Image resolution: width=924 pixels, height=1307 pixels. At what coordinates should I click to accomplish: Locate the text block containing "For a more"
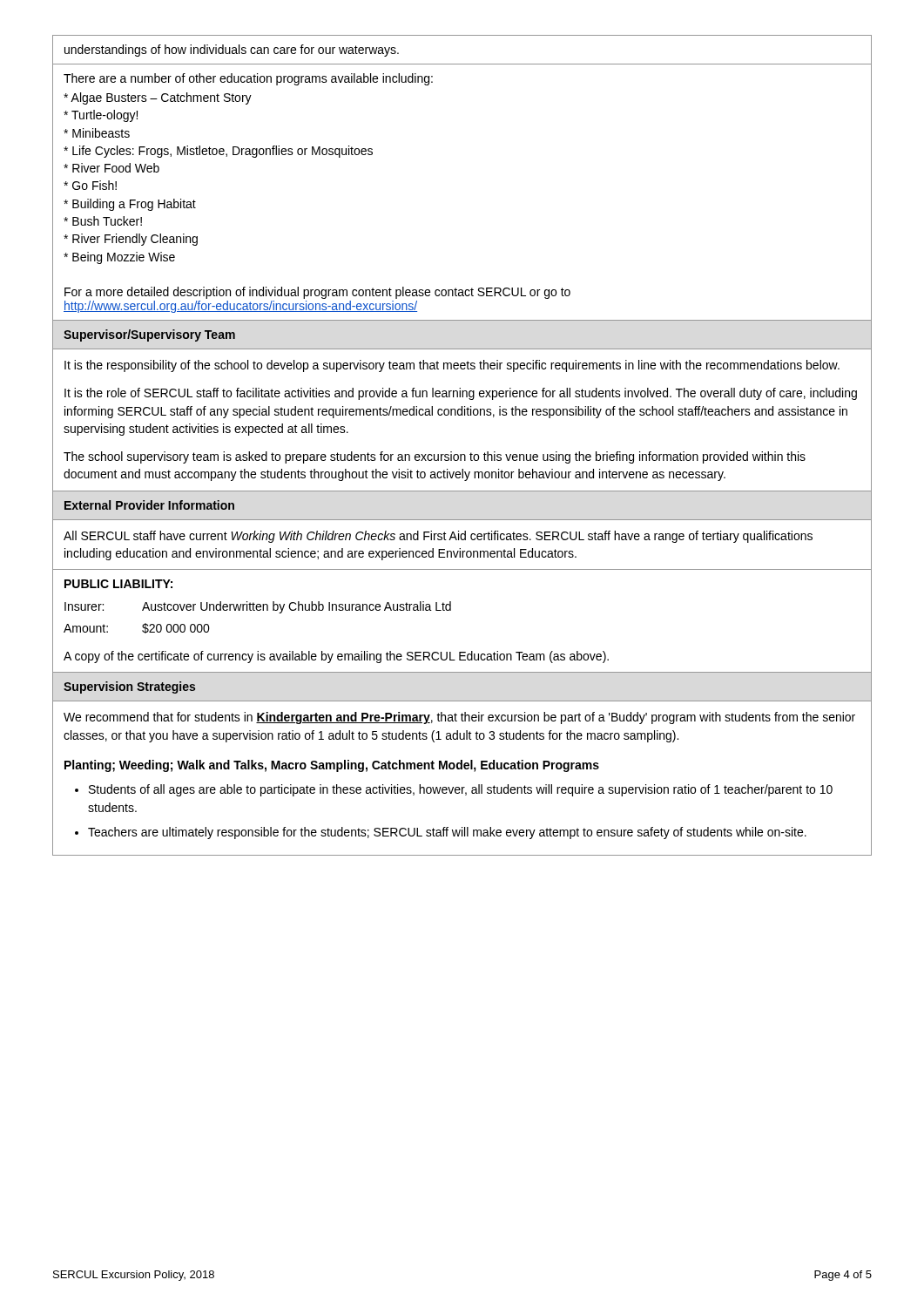click(x=317, y=299)
